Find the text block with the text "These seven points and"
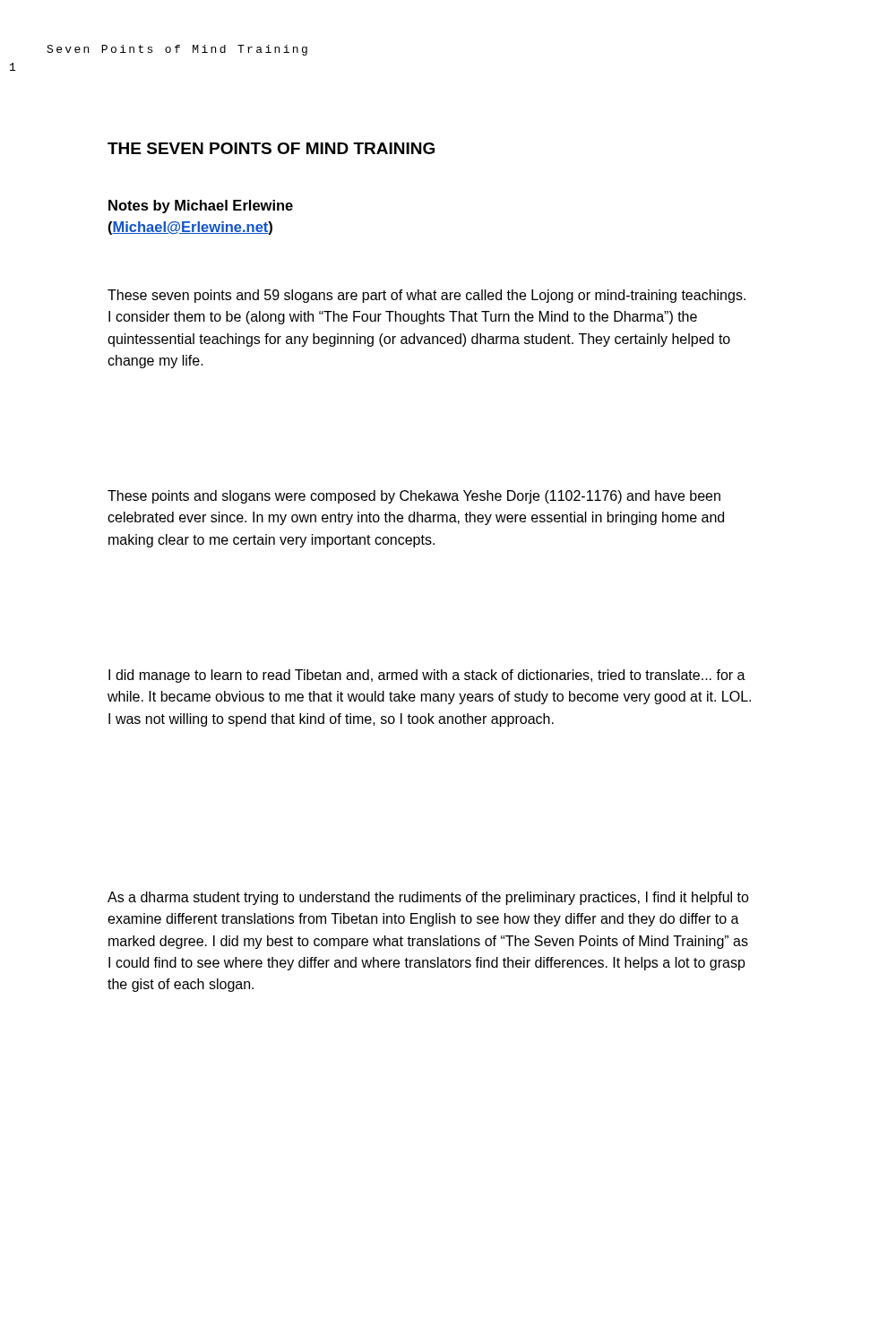 [427, 328]
